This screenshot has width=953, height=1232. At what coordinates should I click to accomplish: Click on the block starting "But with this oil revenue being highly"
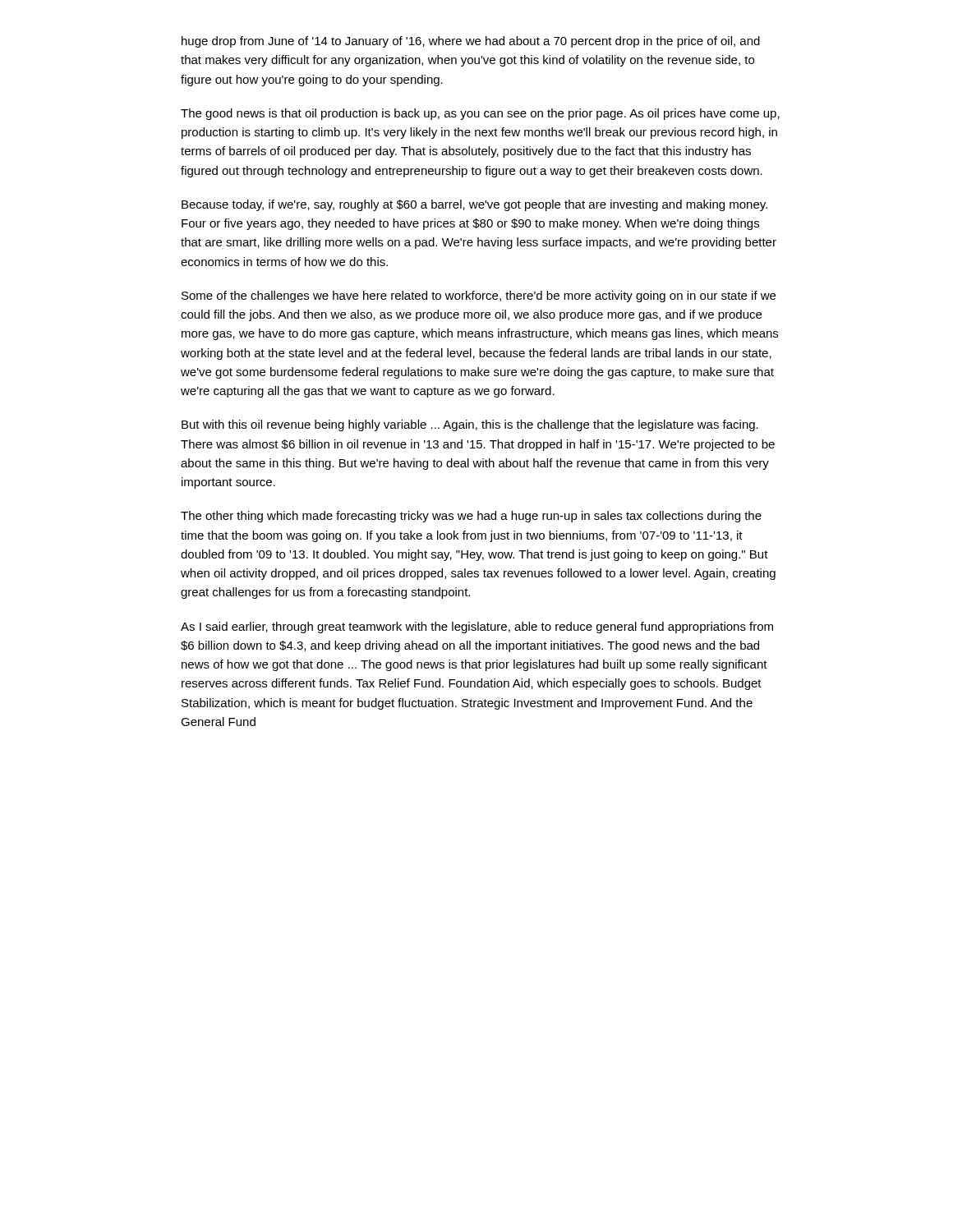[x=478, y=453]
